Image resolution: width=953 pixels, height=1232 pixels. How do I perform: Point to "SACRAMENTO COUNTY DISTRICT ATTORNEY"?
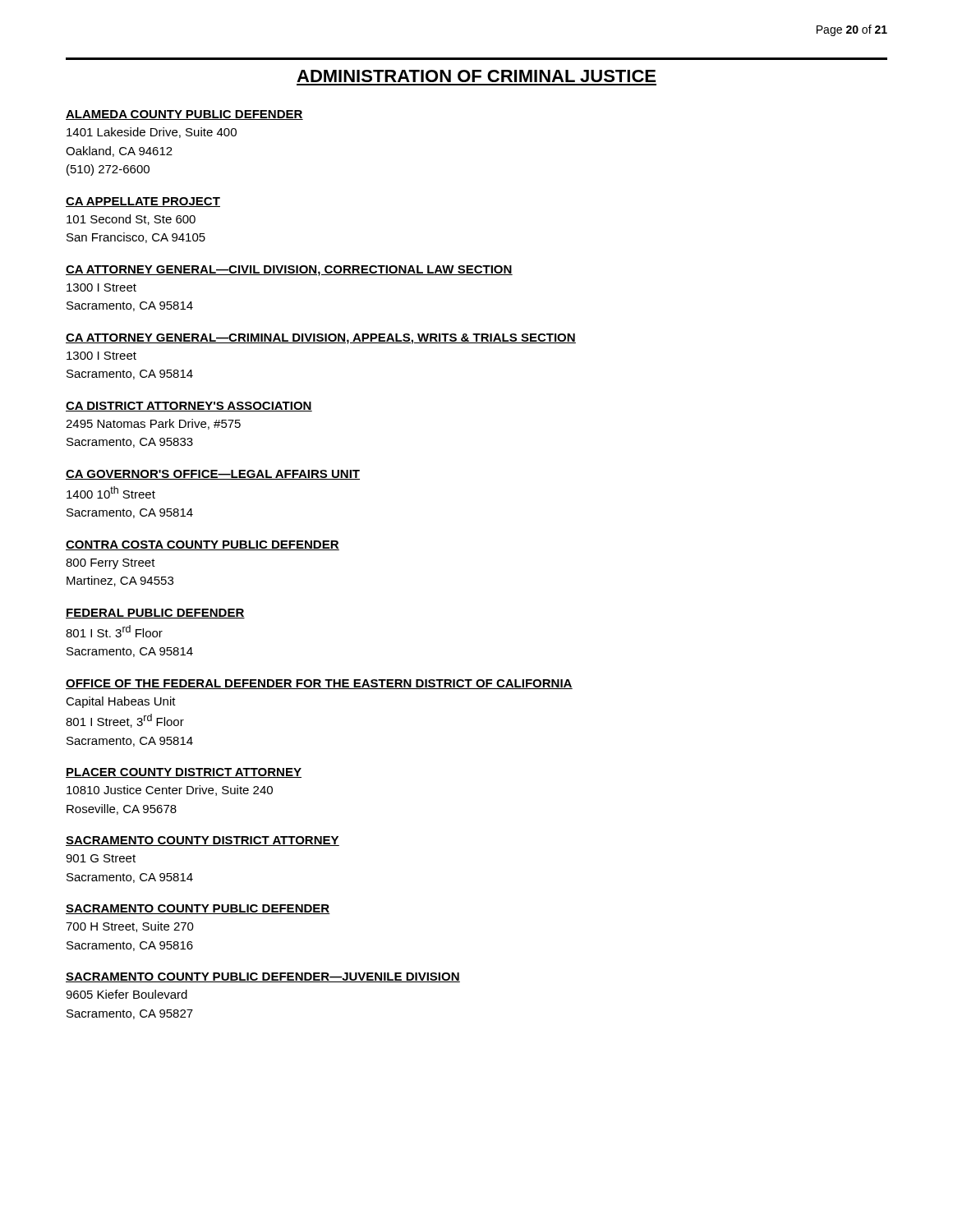pyautogui.click(x=202, y=840)
